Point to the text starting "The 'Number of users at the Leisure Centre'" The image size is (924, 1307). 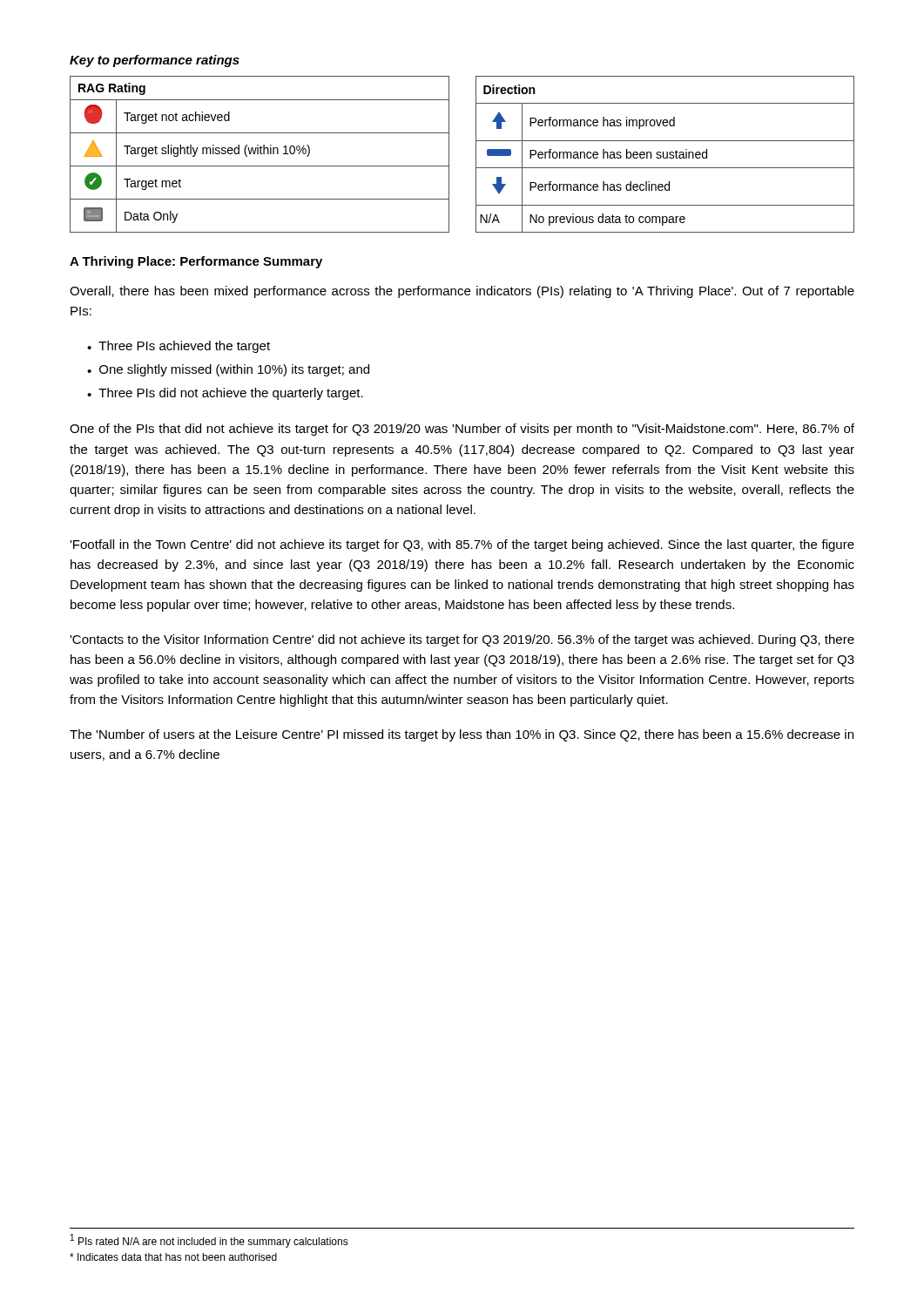pyautogui.click(x=462, y=744)
